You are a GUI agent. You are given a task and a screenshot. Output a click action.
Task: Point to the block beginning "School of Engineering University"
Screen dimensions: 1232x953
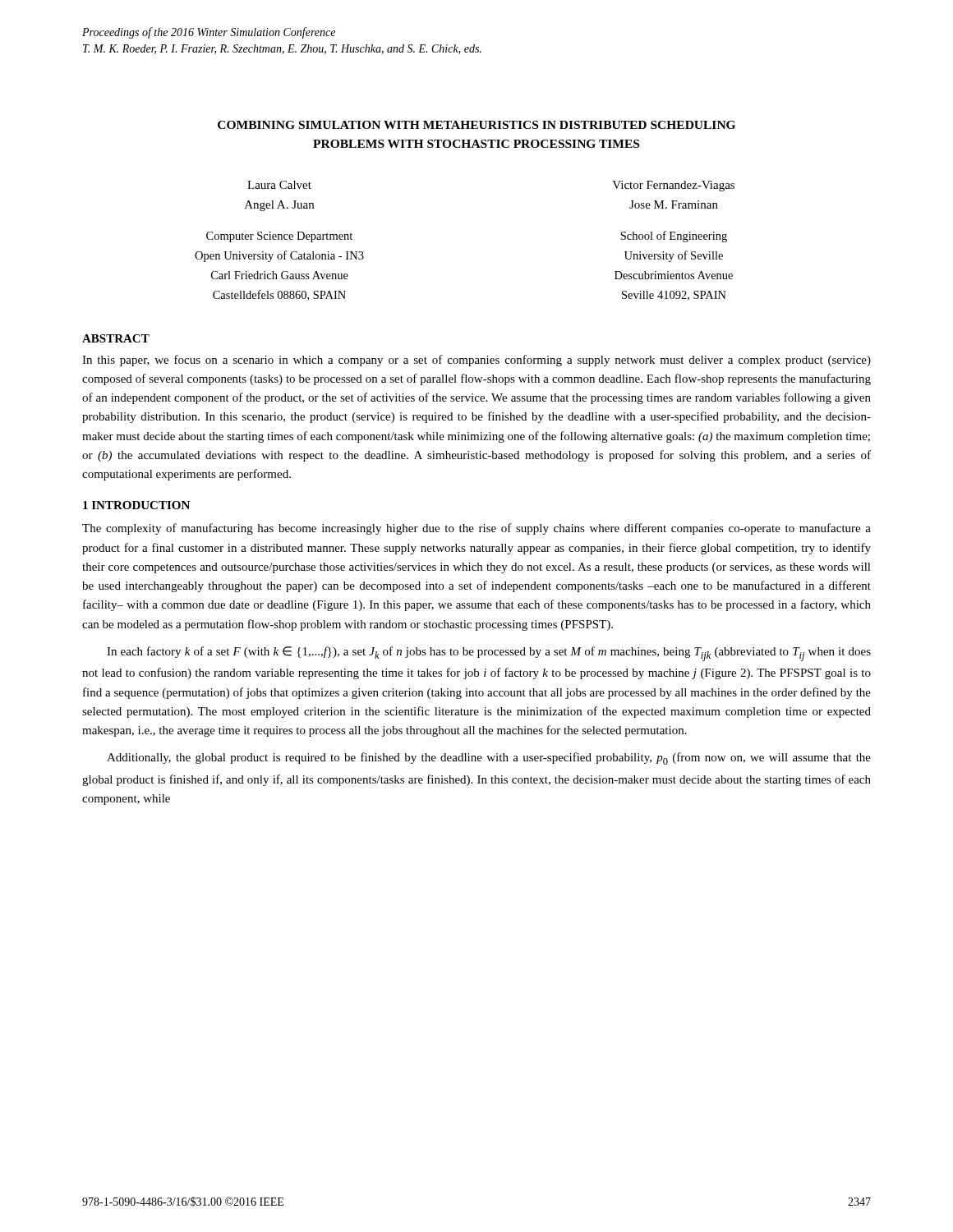(674, 266)
